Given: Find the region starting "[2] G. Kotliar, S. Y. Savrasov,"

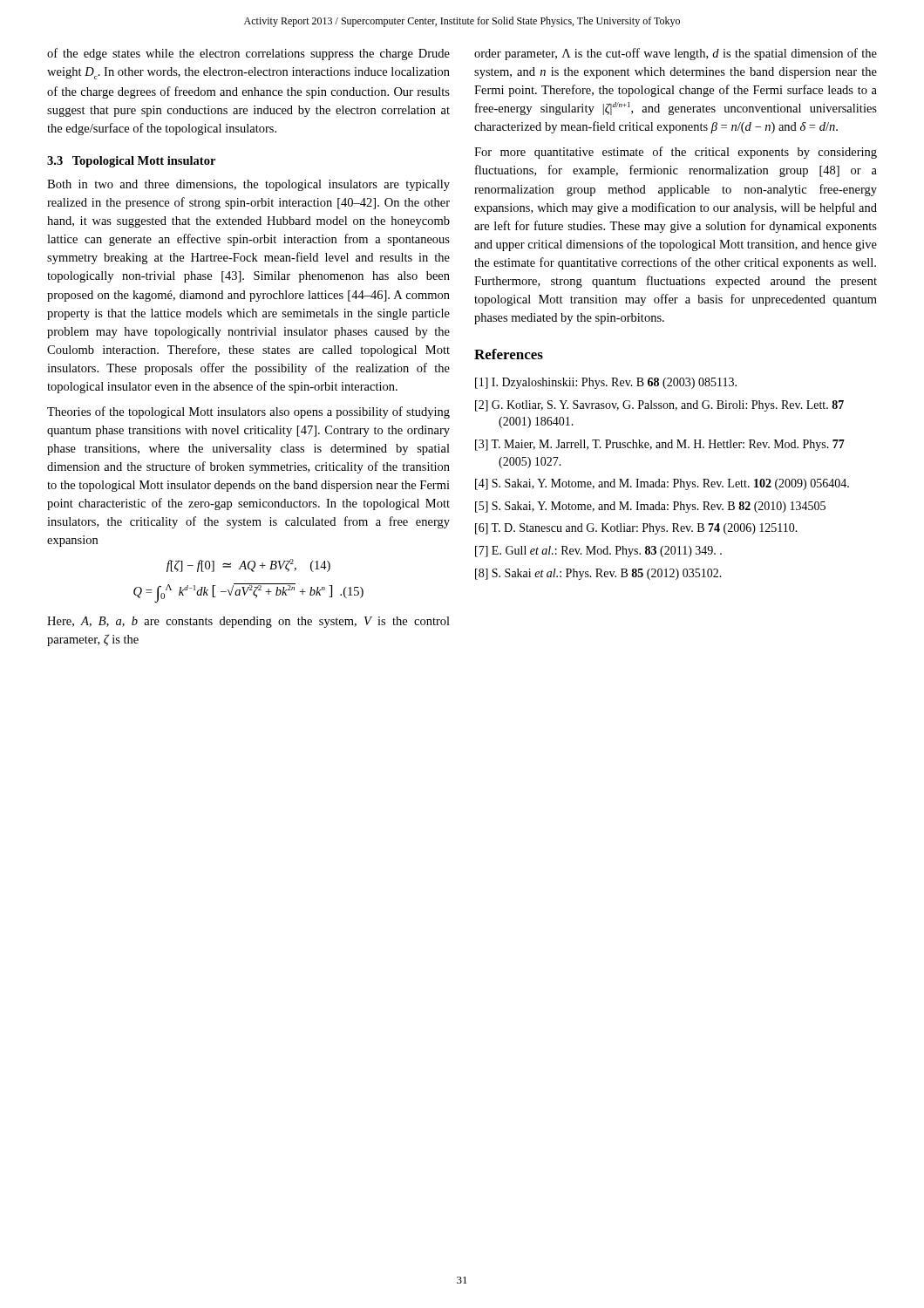Looking at the screenshot, I should (659, 413).
